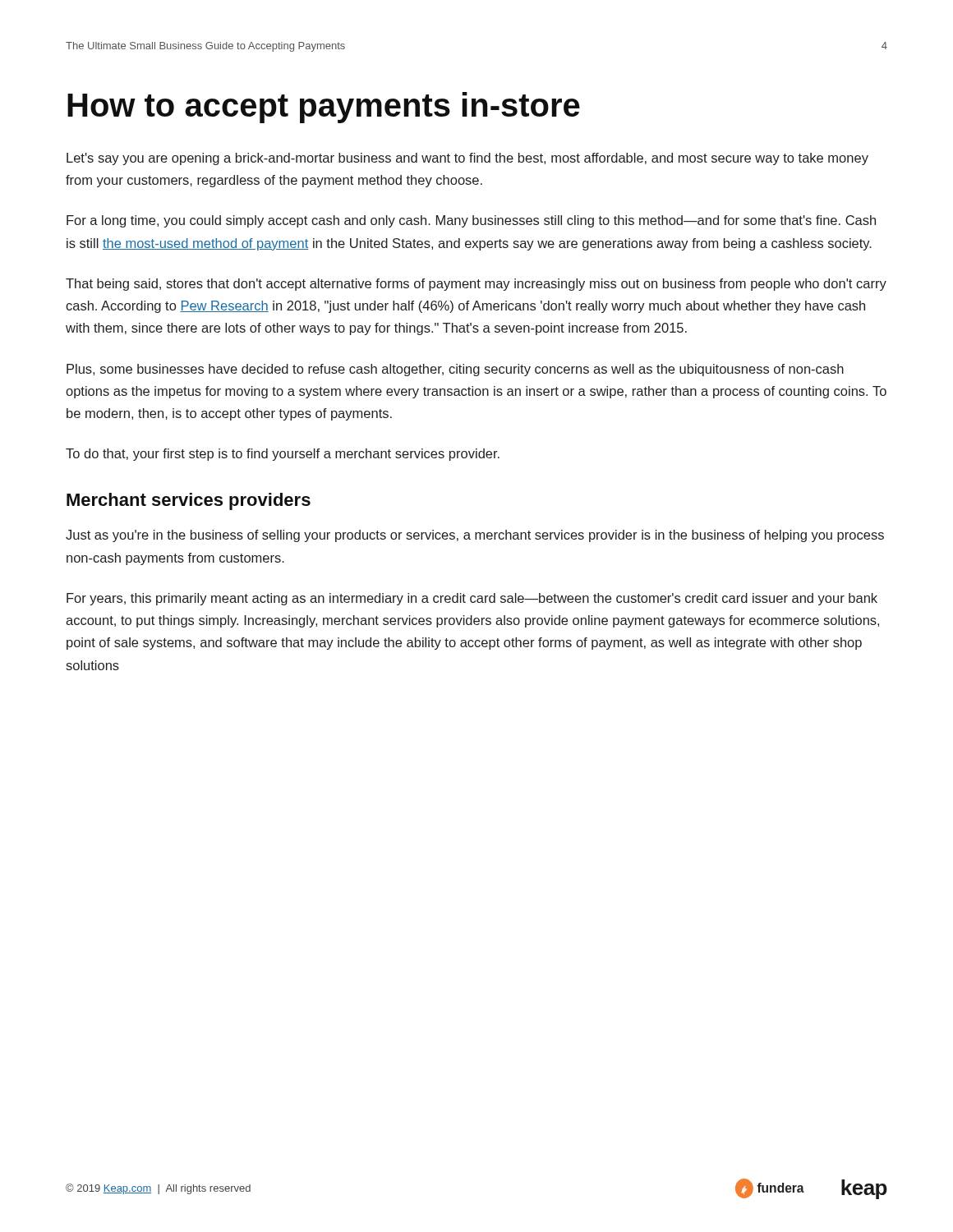The image size is (953, 1232).
Task: Point to the block beginning "That being said,"
Action: 476,306
